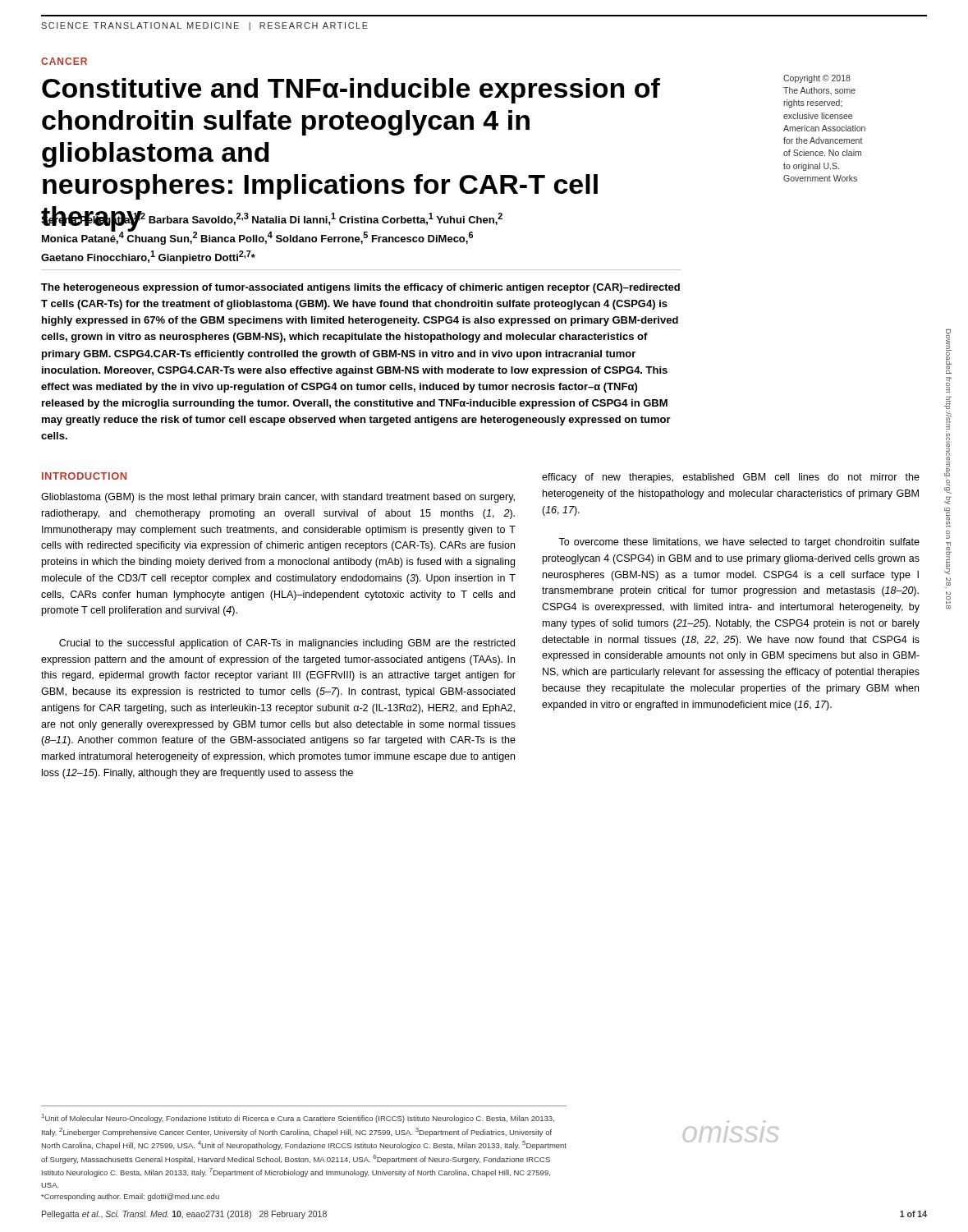Select the text block with the text "The heterogeneous expression"

pyautogui.click(x=361, y=361)
